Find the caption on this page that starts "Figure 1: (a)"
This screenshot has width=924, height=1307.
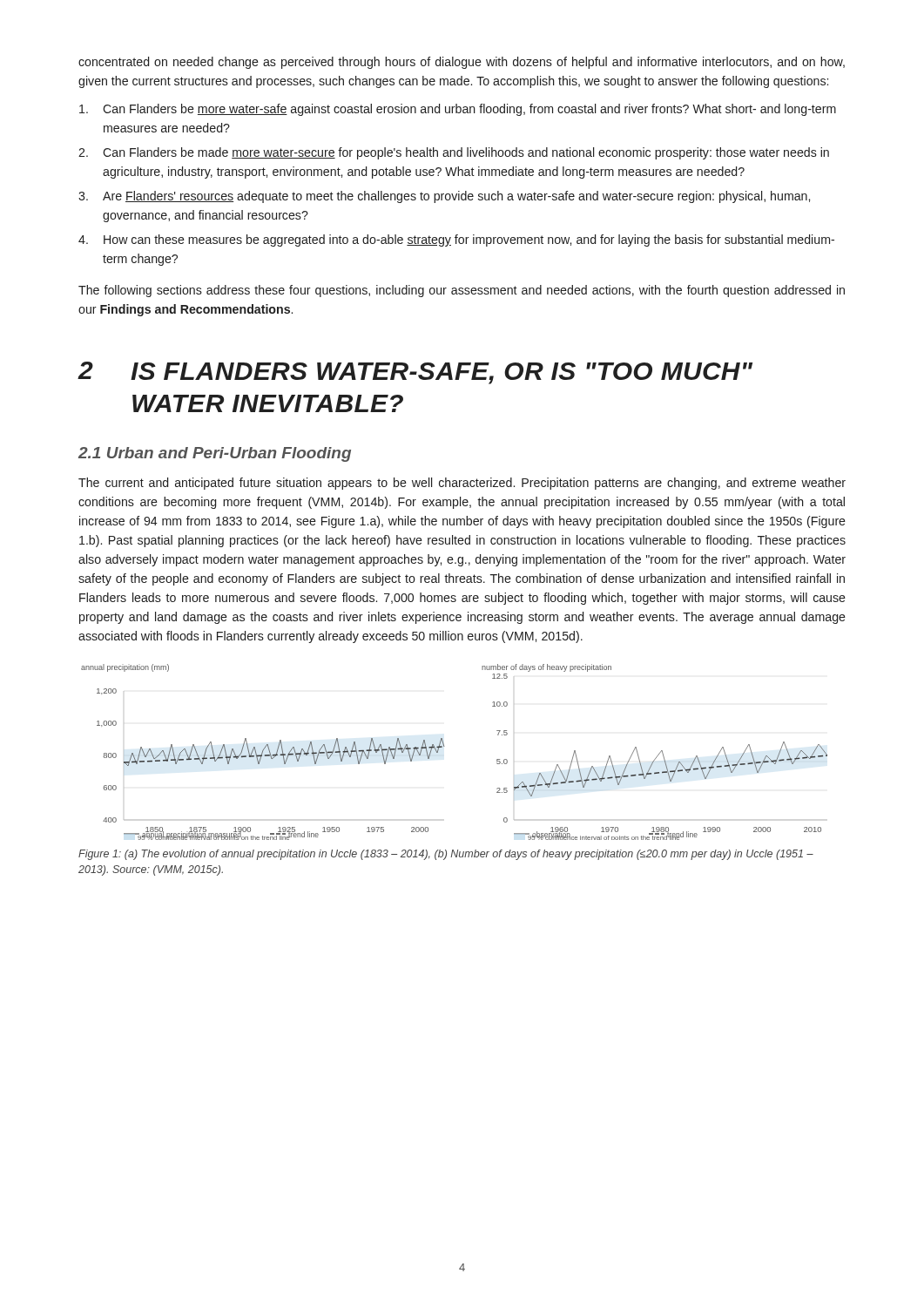[446, 862]
